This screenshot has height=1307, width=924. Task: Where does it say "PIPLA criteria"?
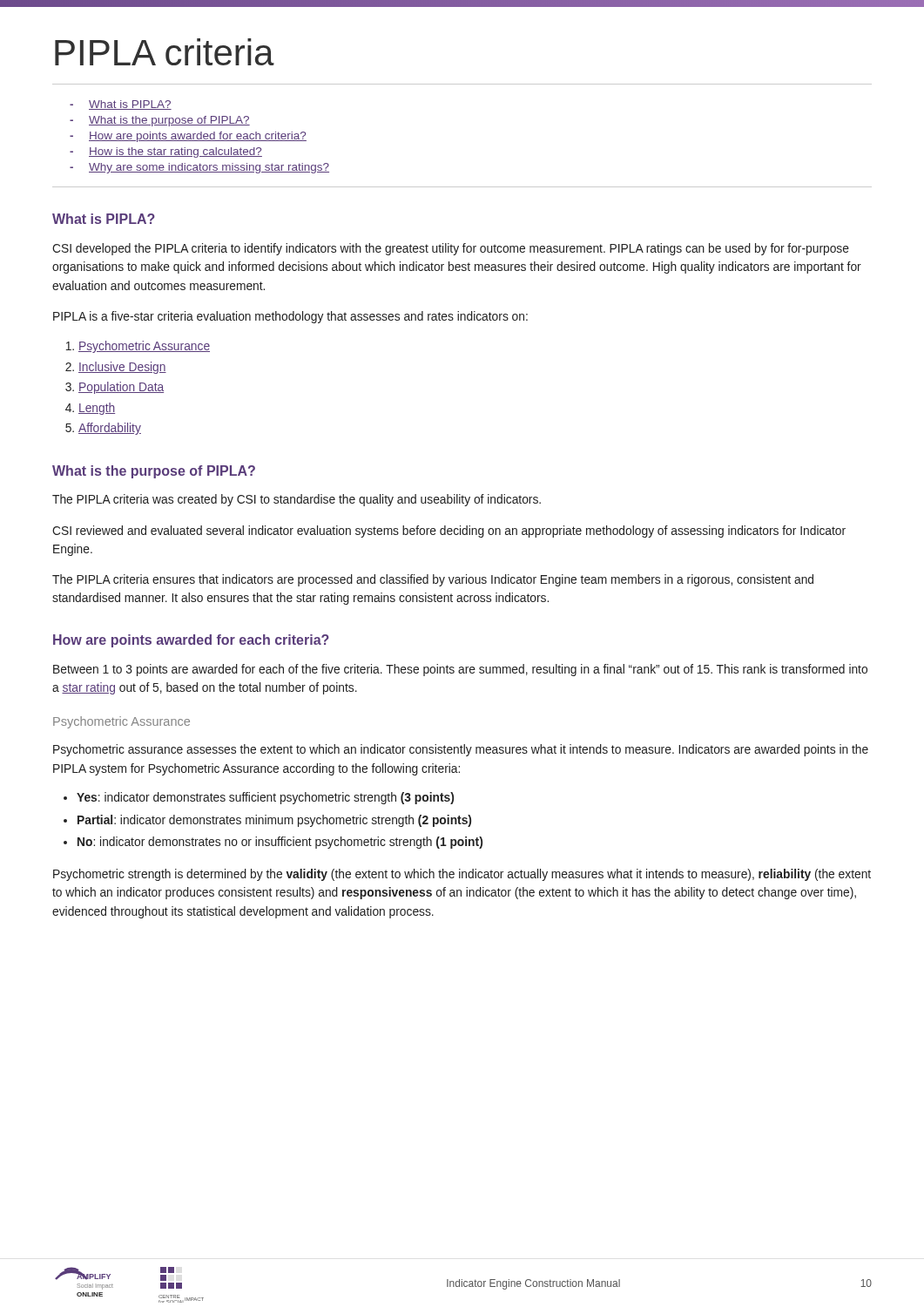(x=165, y=52)
